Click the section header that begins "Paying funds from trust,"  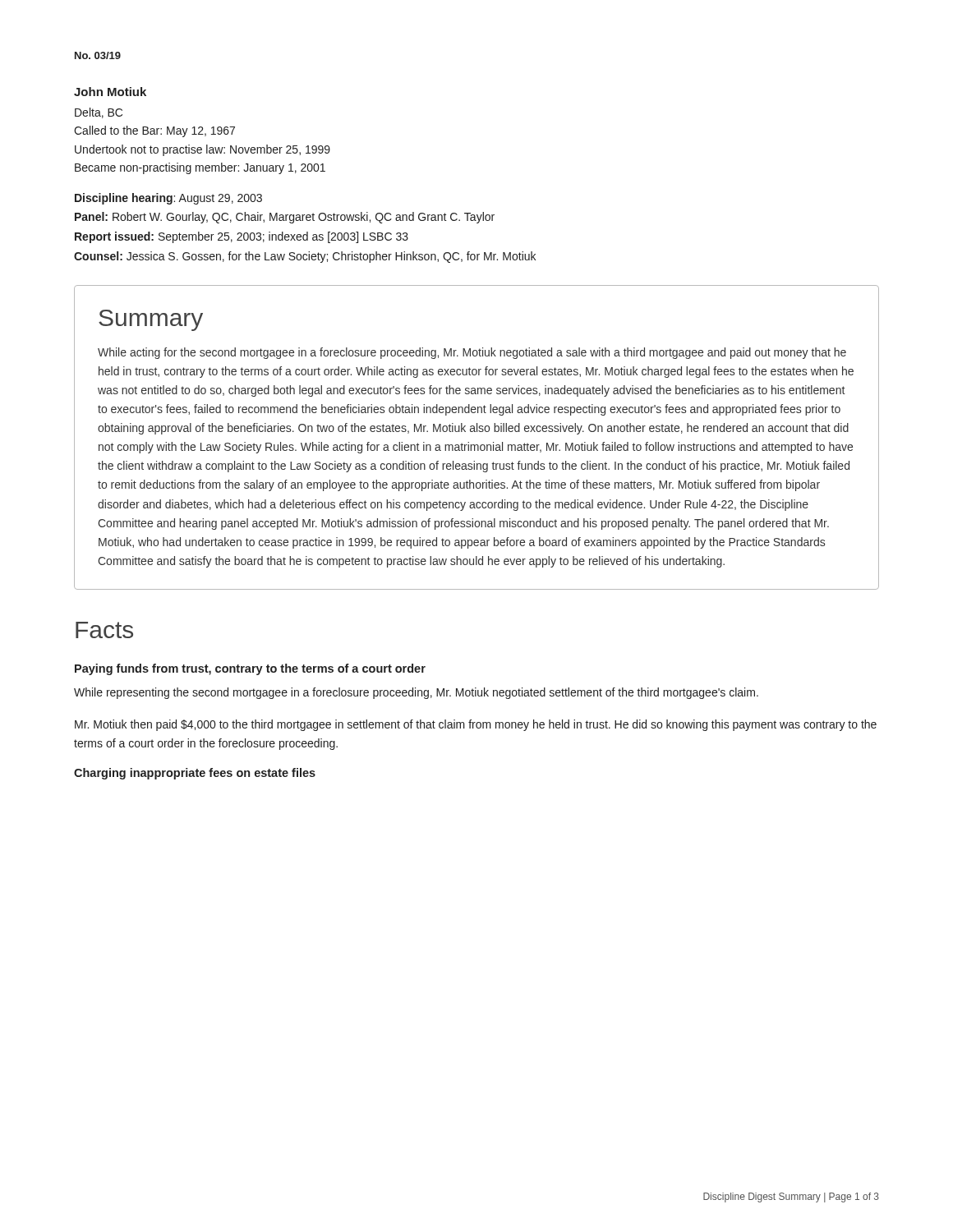(250, 668)
